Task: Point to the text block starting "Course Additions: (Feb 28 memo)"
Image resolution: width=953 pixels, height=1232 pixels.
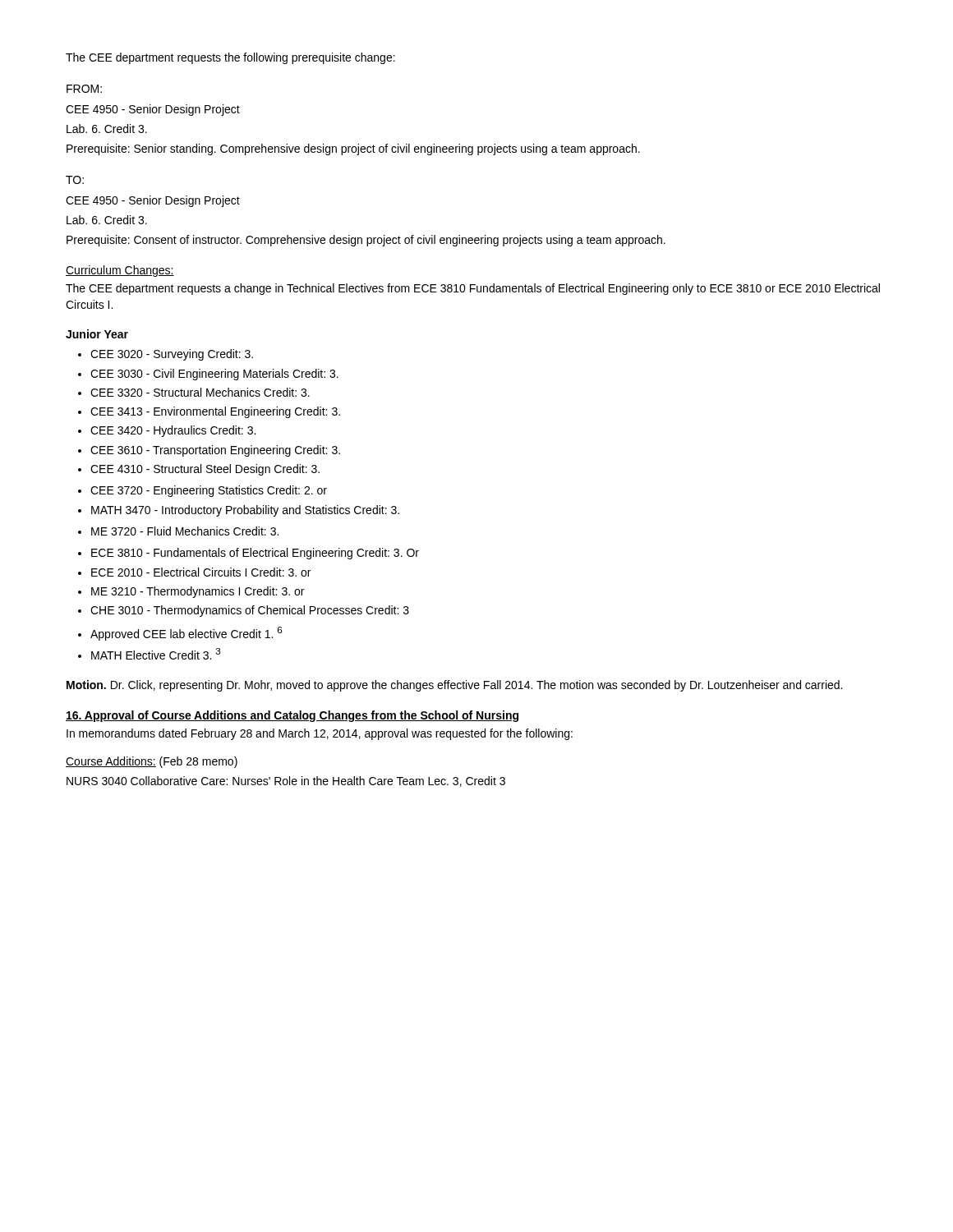Action: click(152, 762)
